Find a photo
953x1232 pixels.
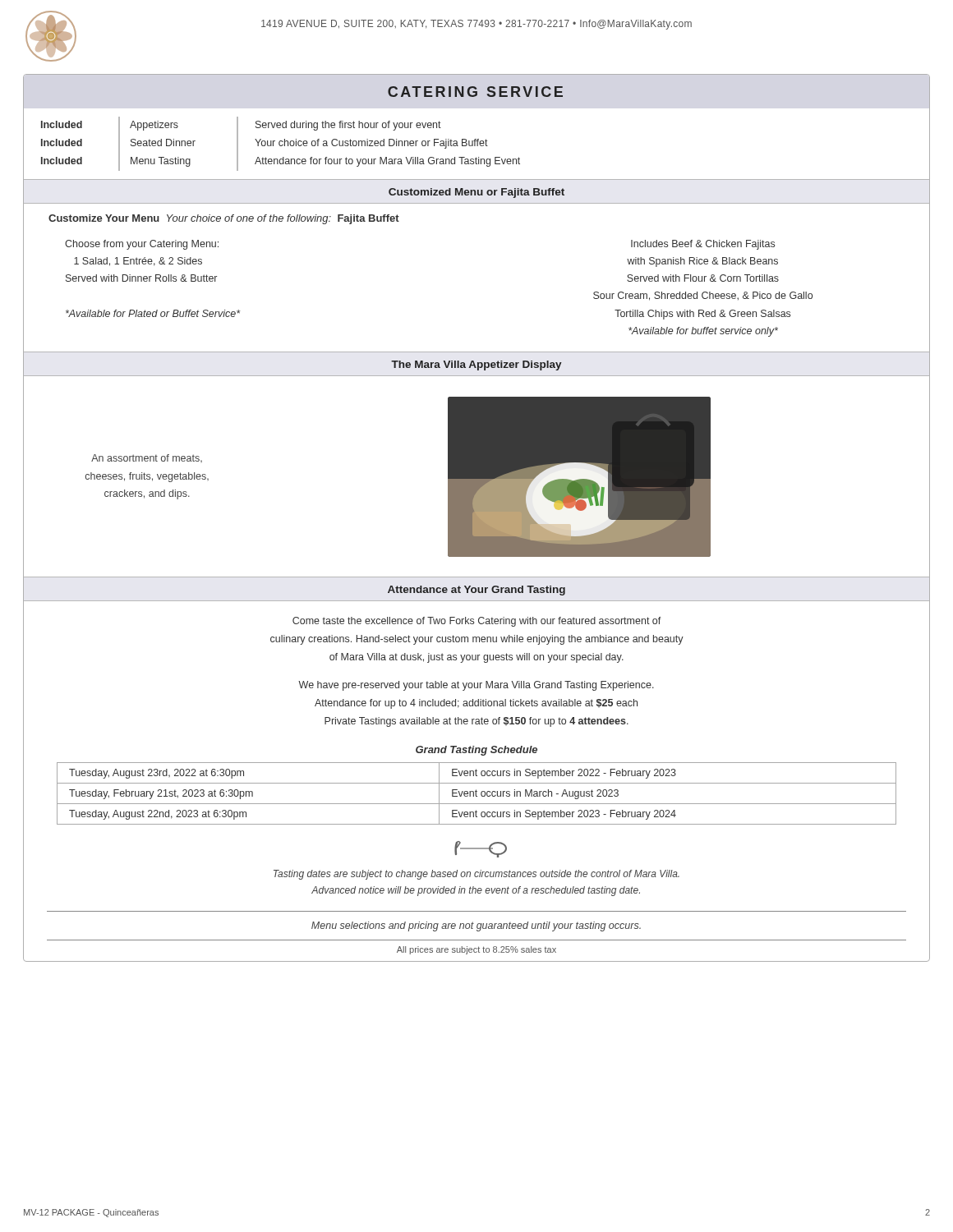(x=579, y=477)
